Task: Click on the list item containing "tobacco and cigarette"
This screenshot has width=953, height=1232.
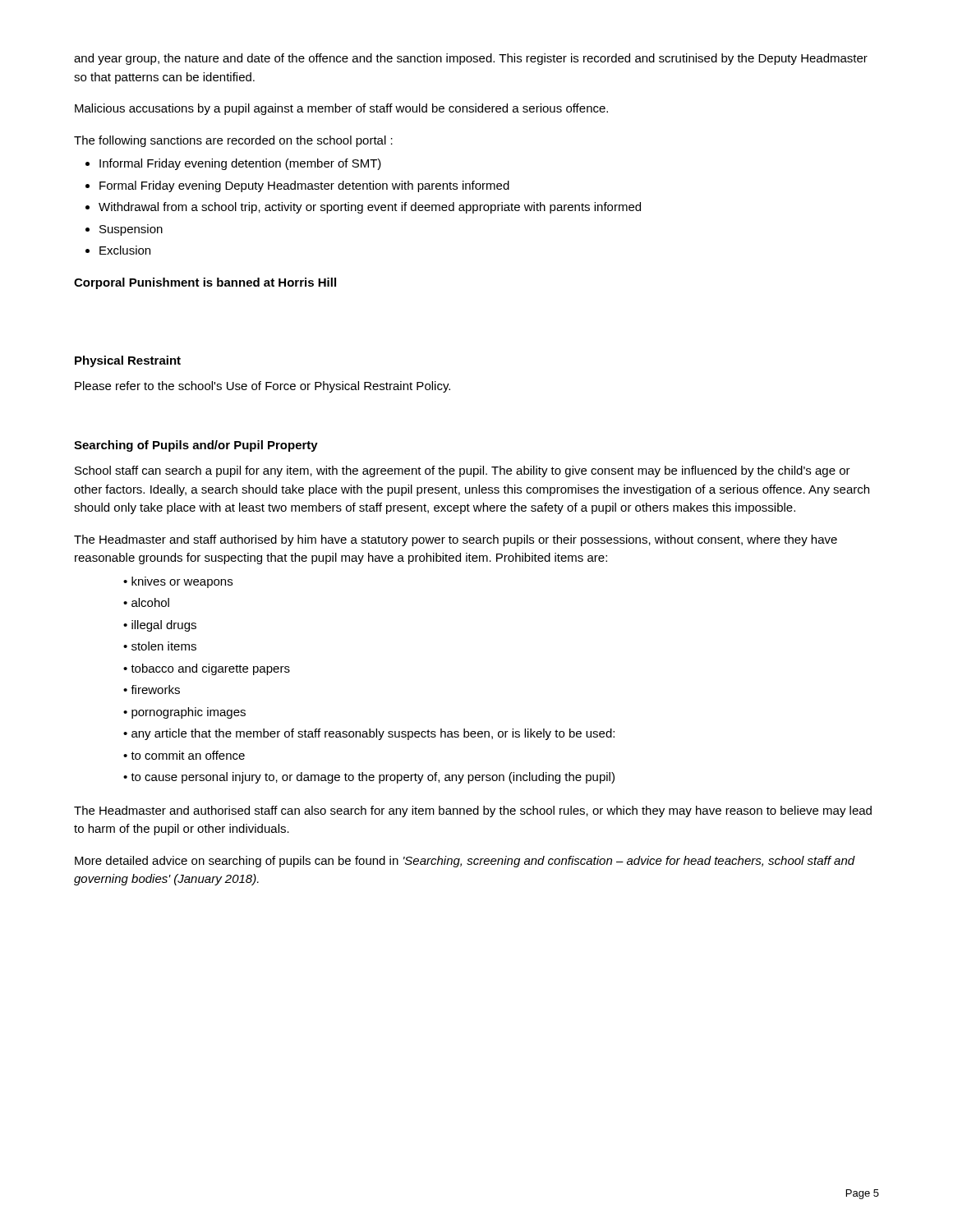Action: click(210, 668)
